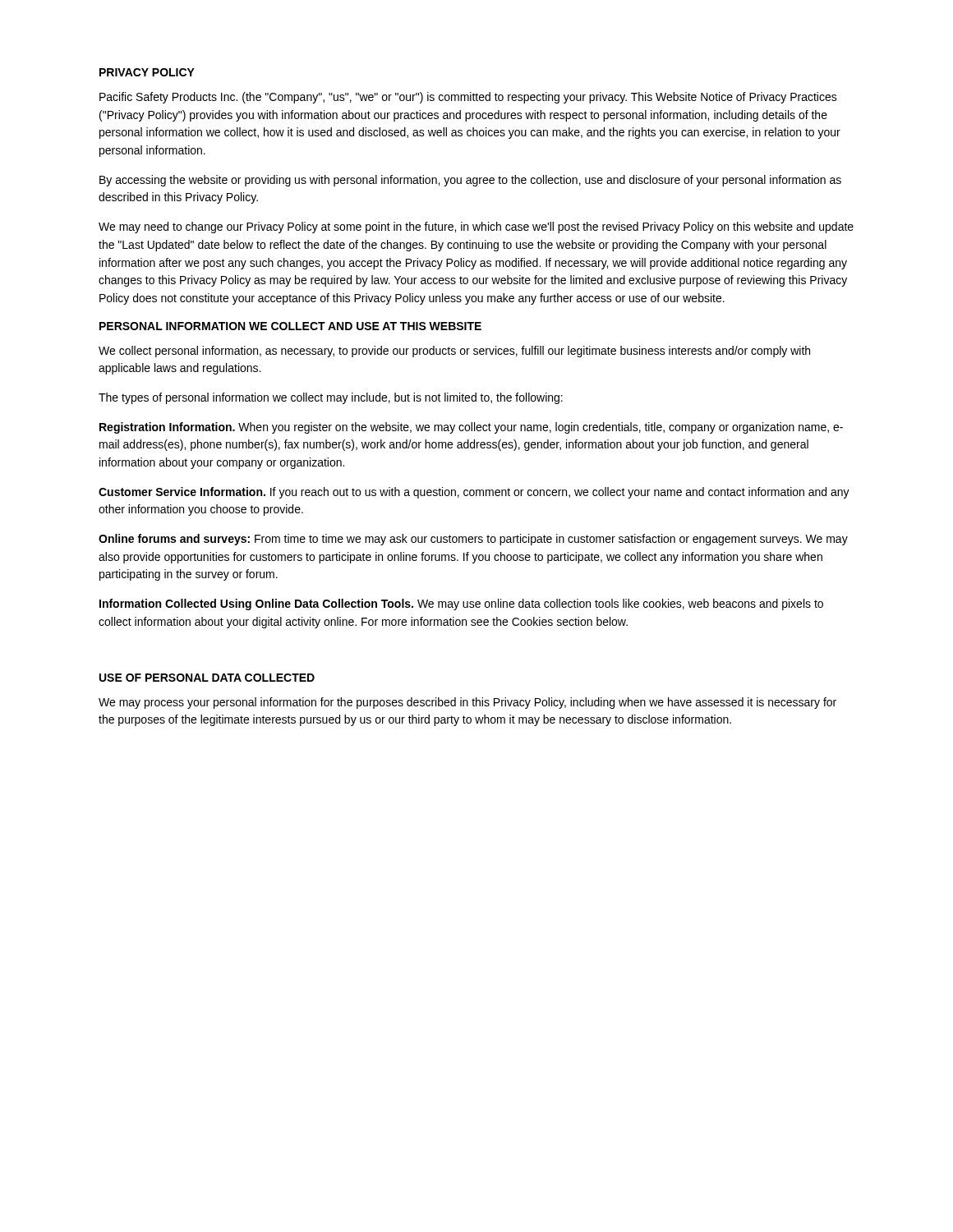953x1232 pixels.
Task: Click the passage that begins "Online forums and surveys: From time to"
Action: tap(473, 557)
